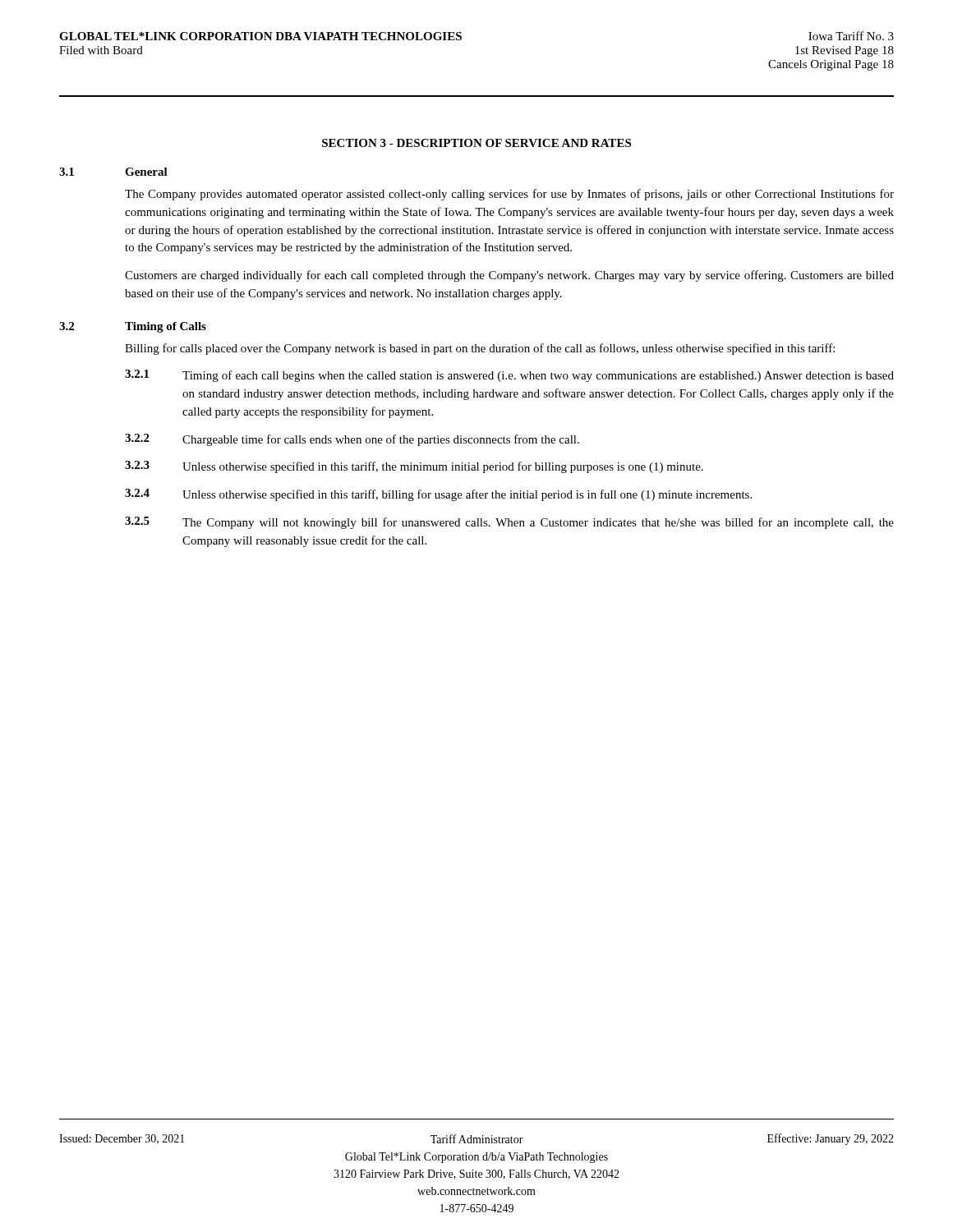Screen dimensions: 1232x953
Task: Find the block on this page that starts "3.2.2 Chargeable time for calls"
Action: [x=352, y=440]
